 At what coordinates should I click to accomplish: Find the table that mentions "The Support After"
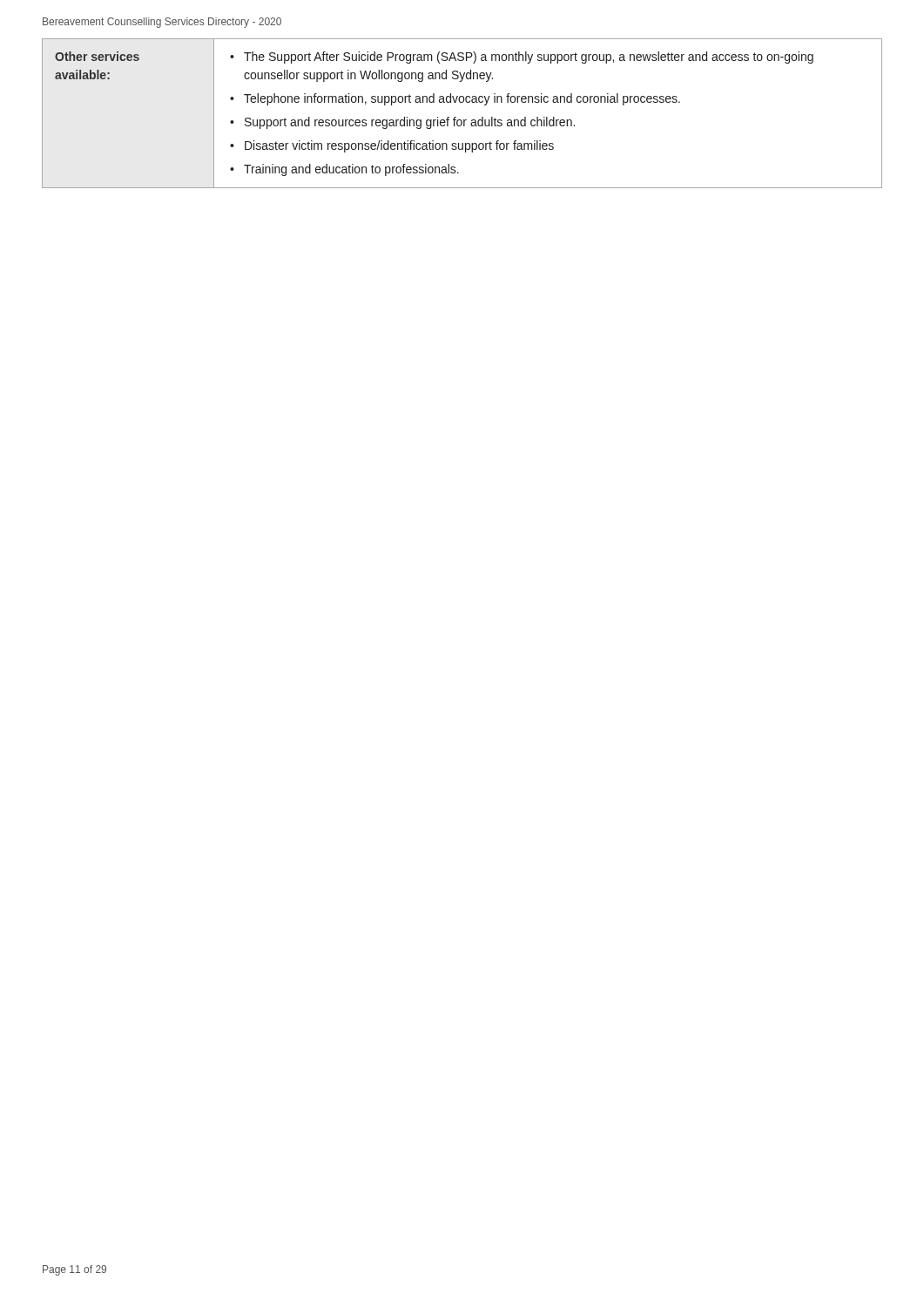[x=462, y=113]
